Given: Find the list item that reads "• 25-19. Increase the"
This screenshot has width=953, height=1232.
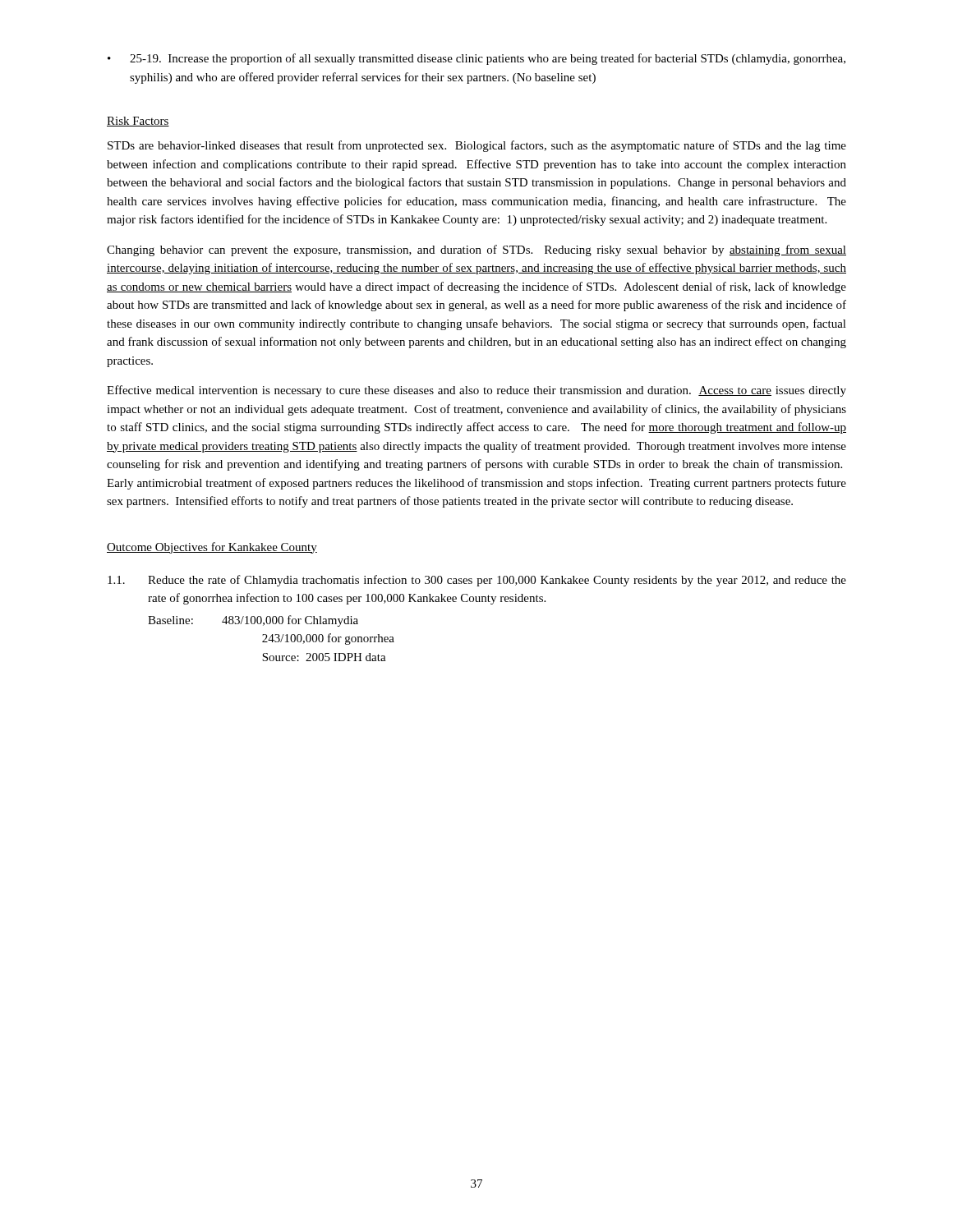Looking at the screenshot, I should click(x=476, y=68).
